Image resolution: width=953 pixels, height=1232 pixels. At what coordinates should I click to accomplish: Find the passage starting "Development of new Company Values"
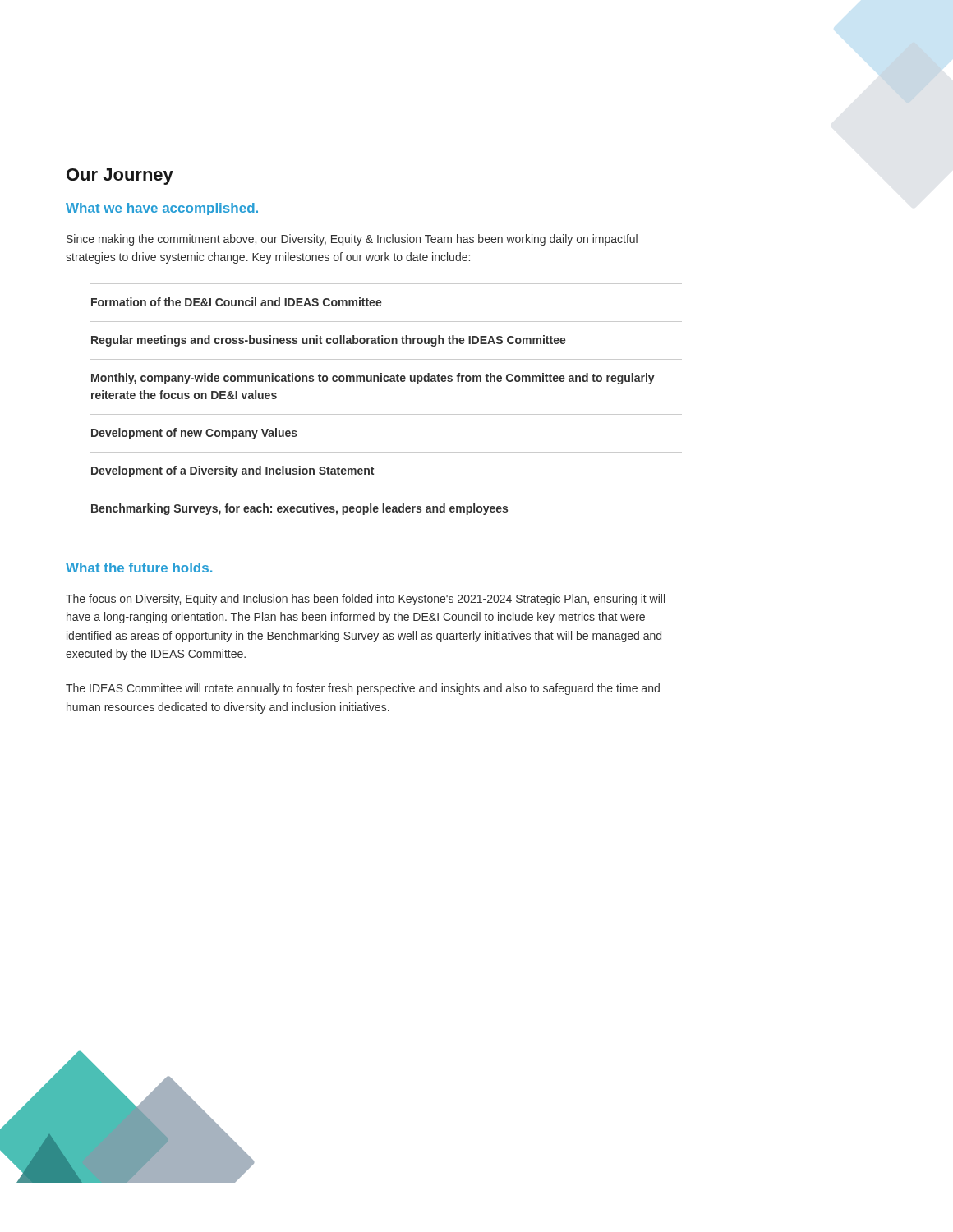point(194,433)
